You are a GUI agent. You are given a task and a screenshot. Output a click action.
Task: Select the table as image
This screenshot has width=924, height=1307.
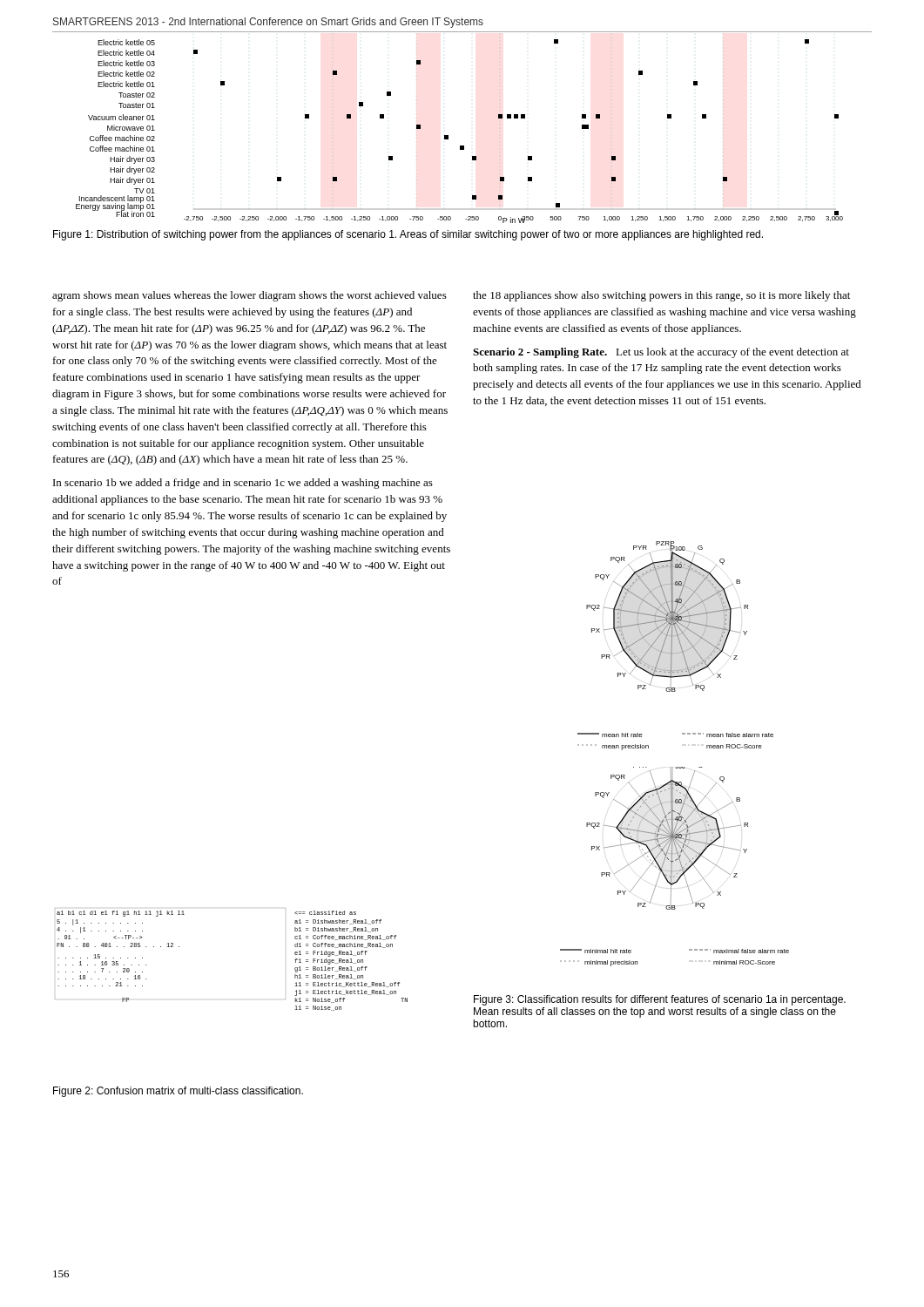coord(257,991)
